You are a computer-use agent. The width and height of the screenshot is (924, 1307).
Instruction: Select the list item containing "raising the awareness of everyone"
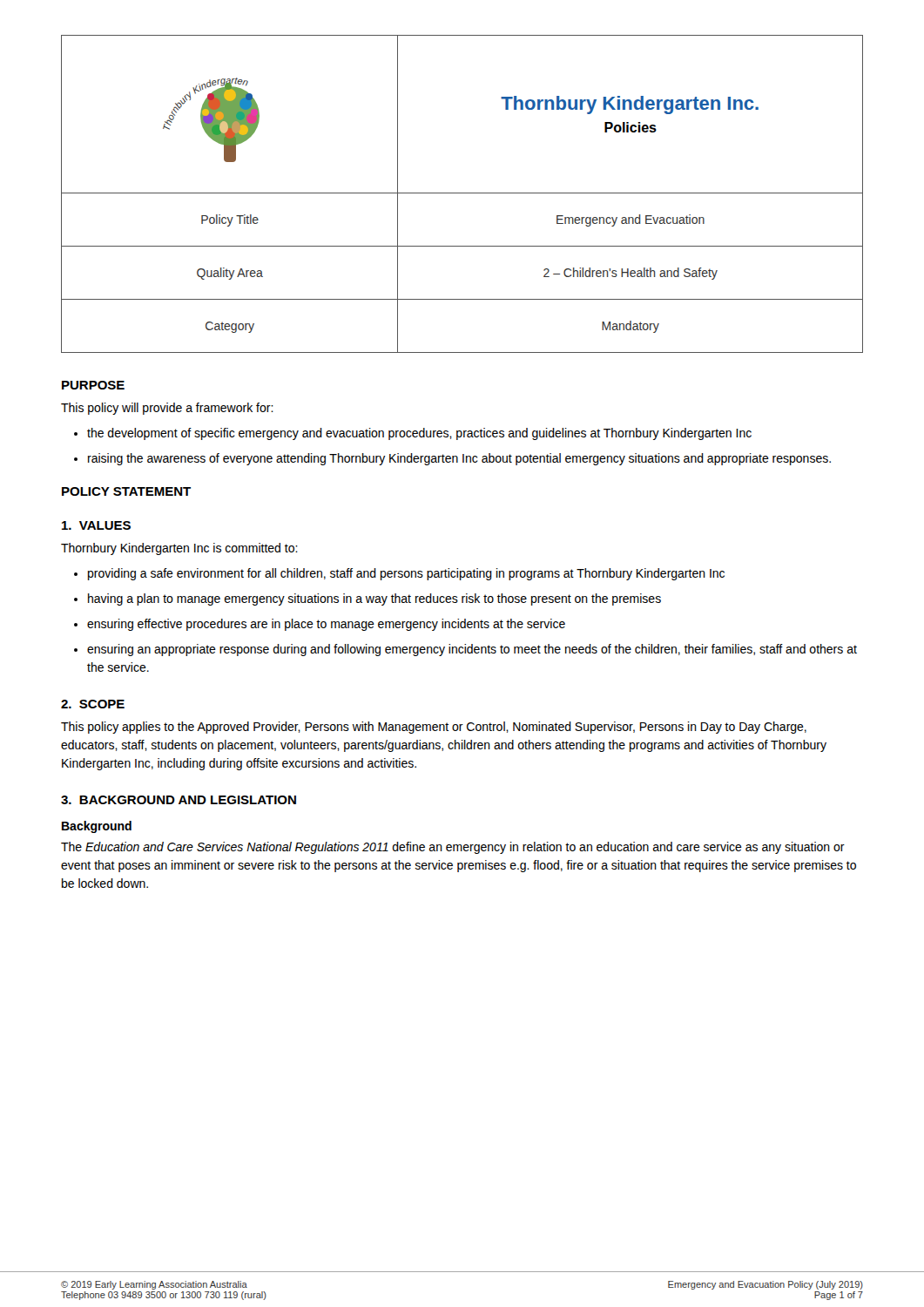tap(459, 458)
